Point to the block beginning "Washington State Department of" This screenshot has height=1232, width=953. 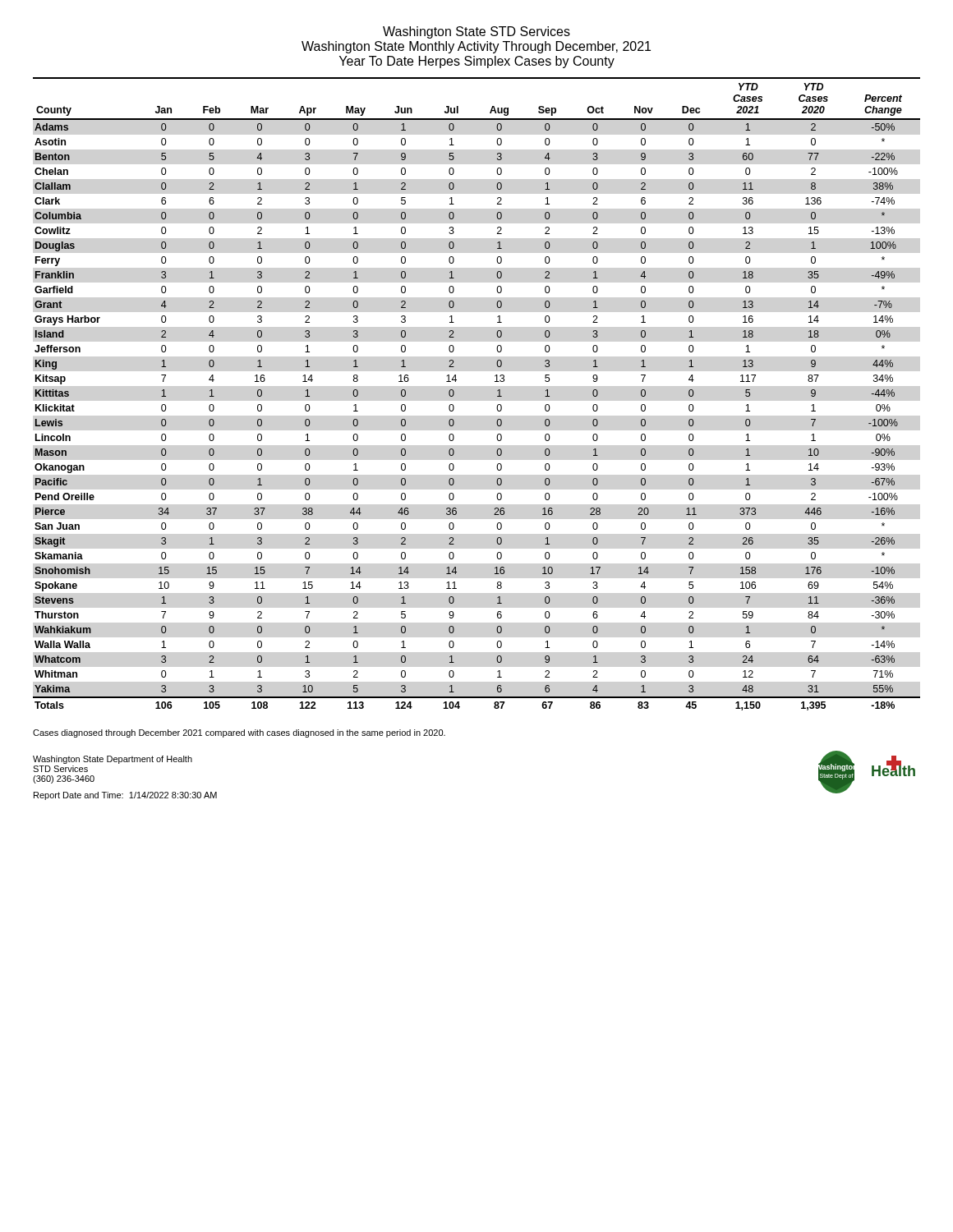pyautogui.click(x=113, y=769)
